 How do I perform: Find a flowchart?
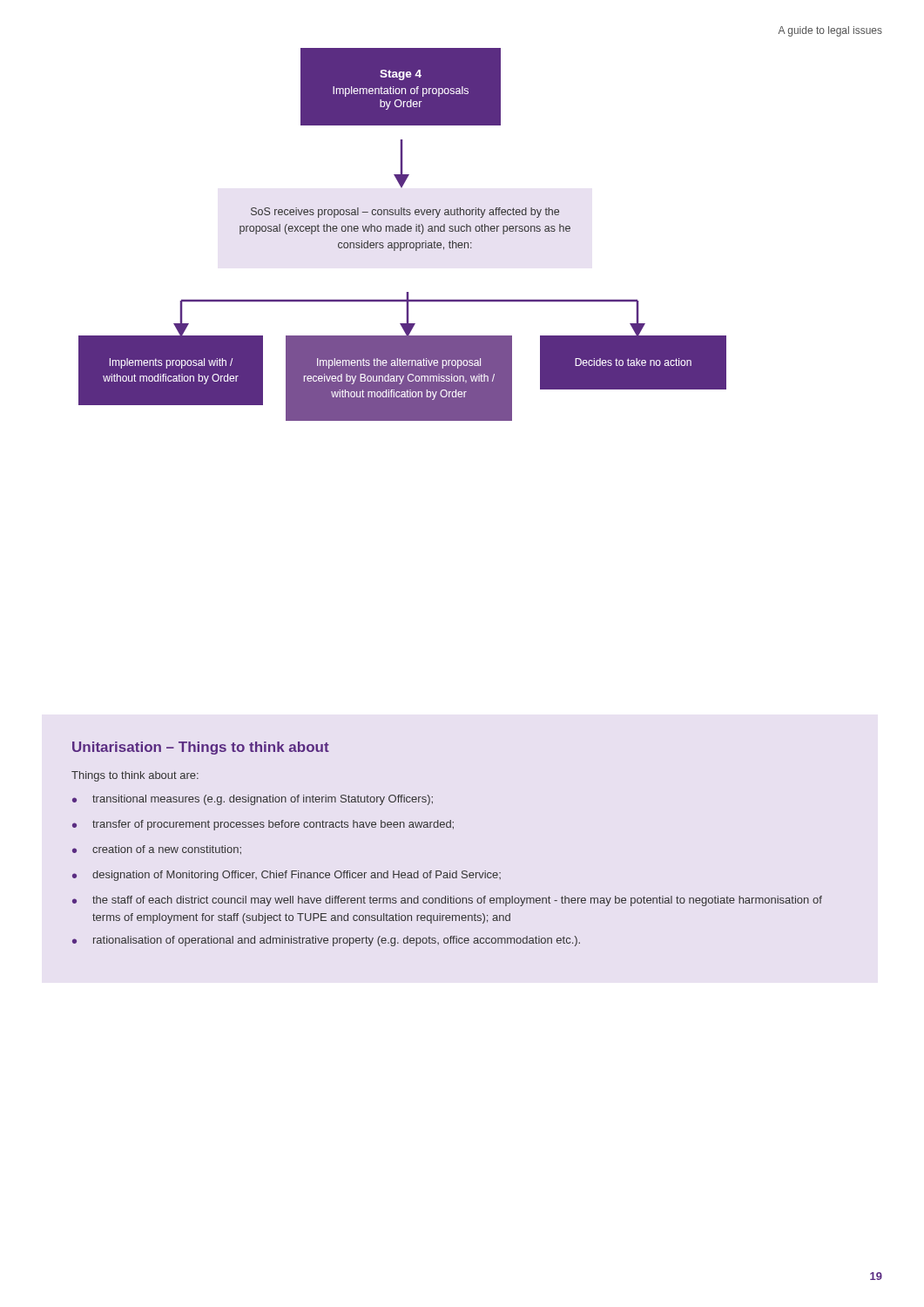(462, 227)
